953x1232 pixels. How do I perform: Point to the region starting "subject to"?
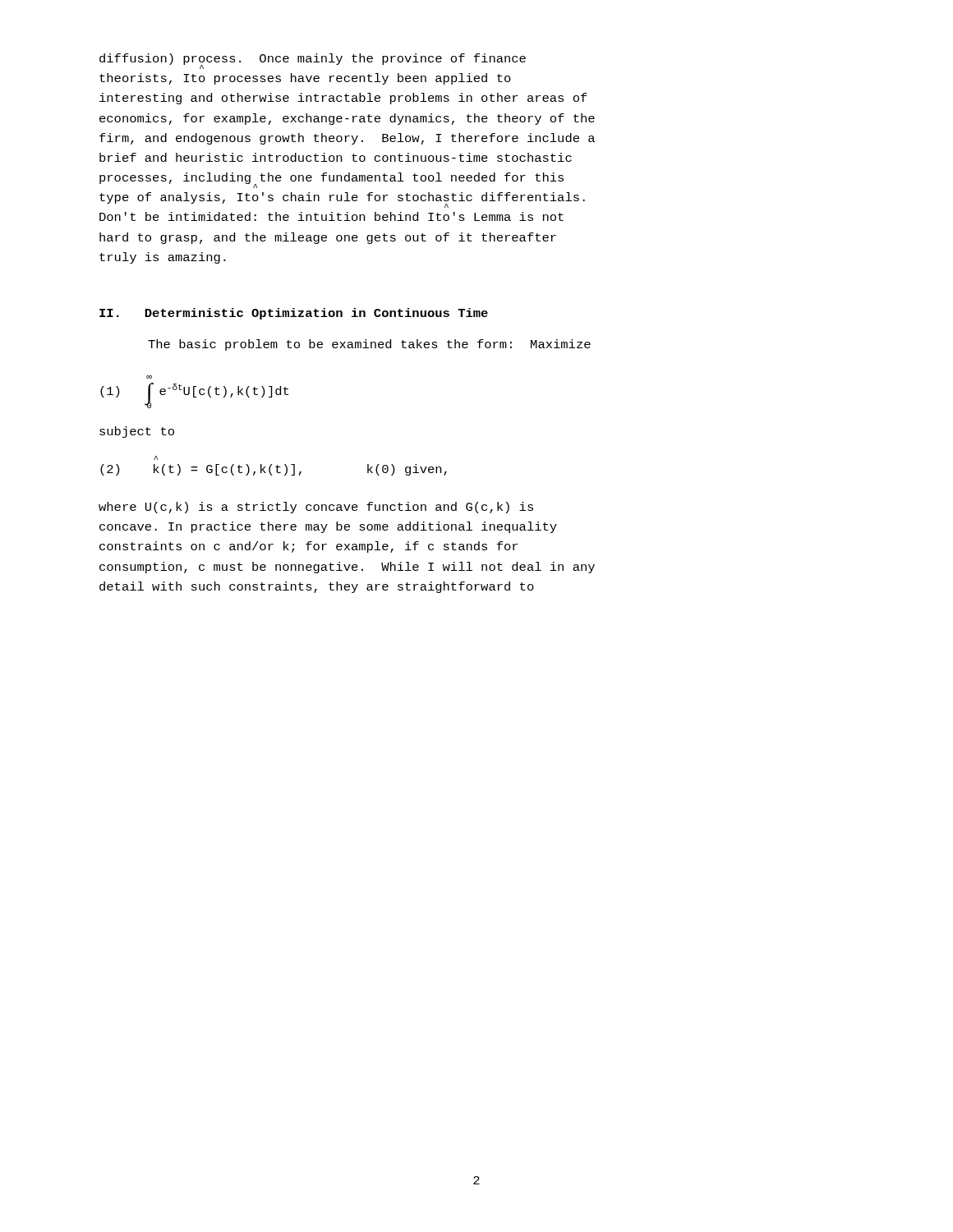click(137, 432)
